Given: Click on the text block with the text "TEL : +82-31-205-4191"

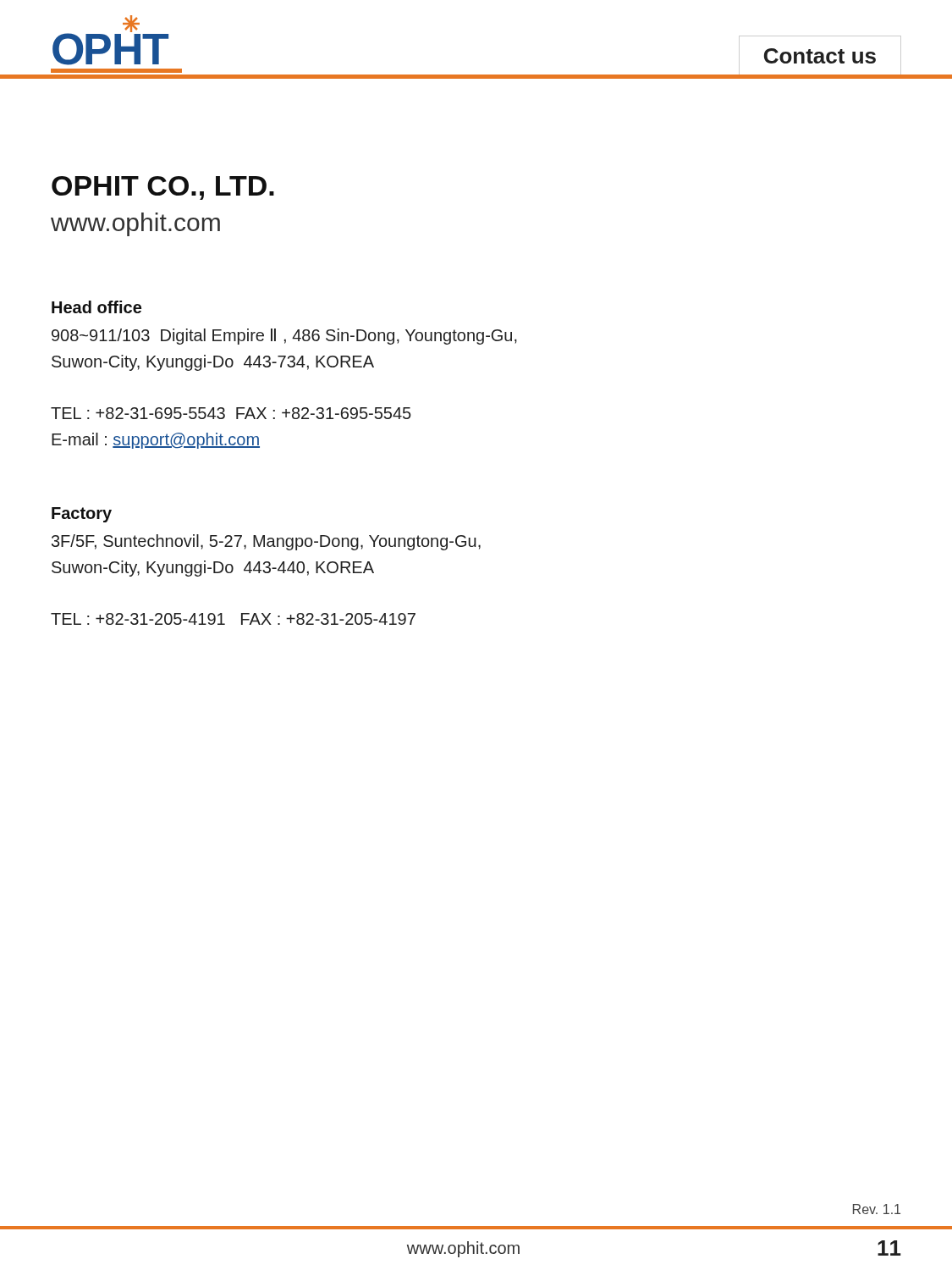Looking at the screenshot, I should (233, 619).
